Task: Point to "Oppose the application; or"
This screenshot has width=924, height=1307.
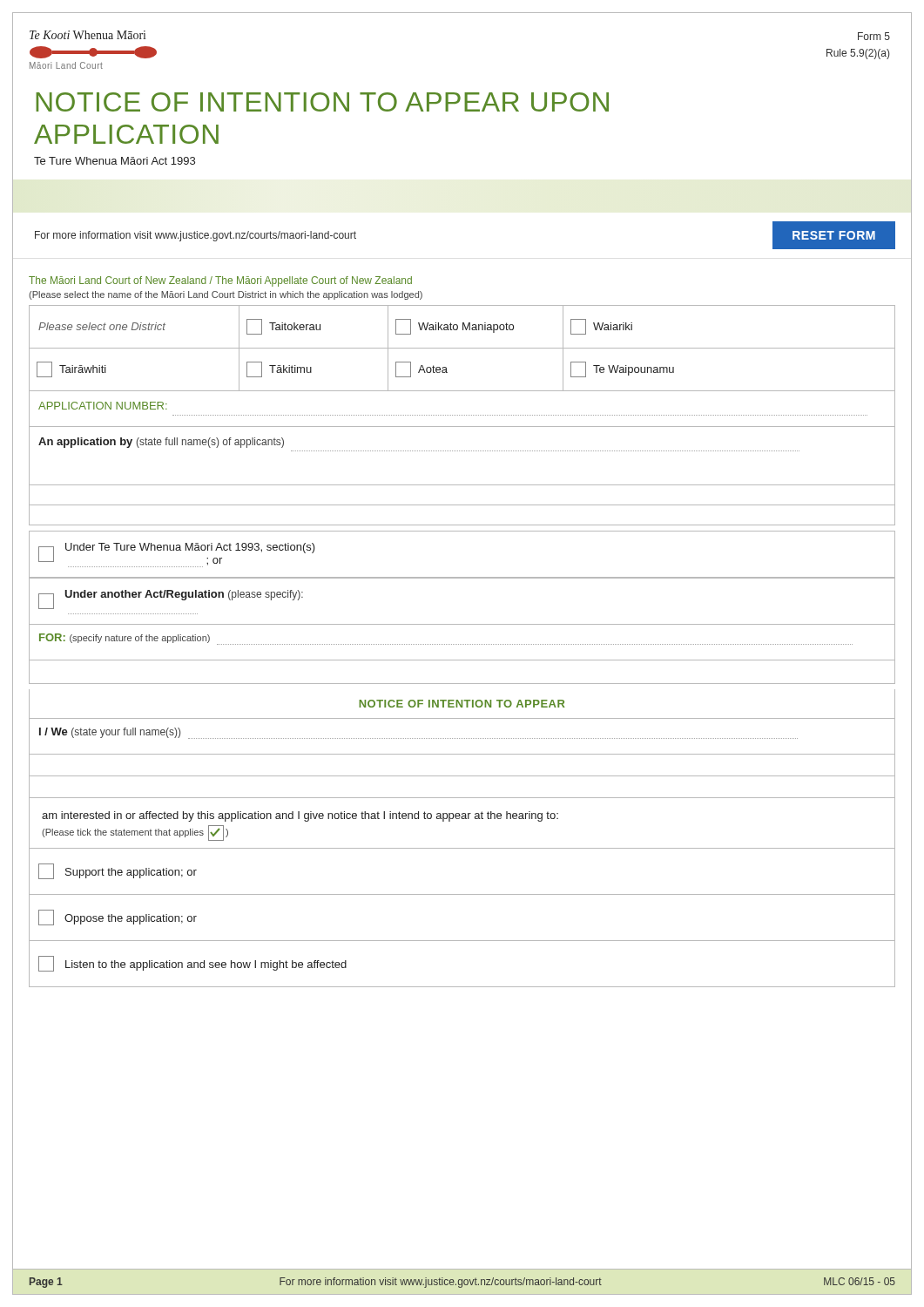Action: click(x=462, y=918)
